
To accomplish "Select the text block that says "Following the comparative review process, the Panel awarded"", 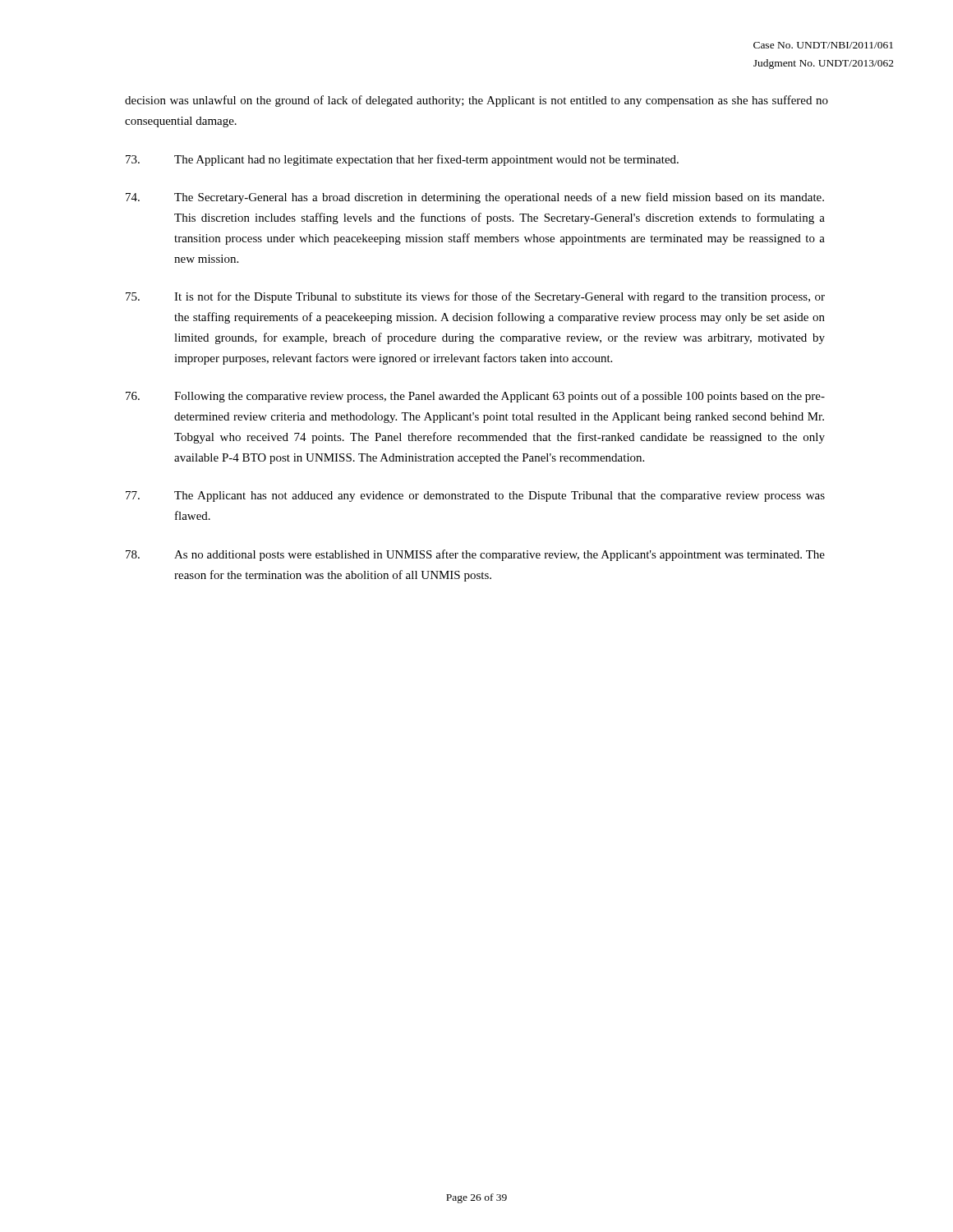I will pos(475,427).
